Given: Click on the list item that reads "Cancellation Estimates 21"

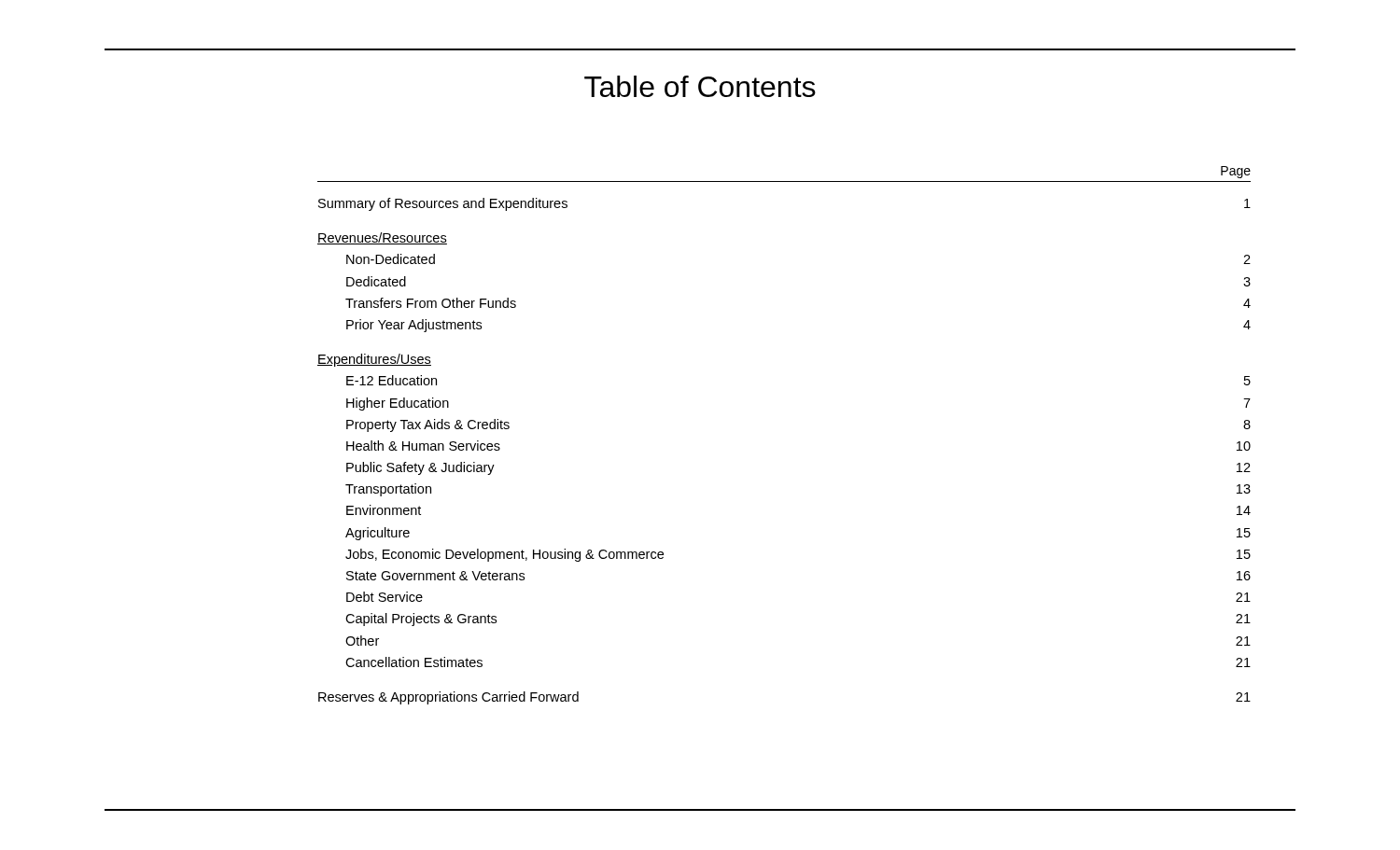Looking at the screenshot, I should [x=415, y=661].
